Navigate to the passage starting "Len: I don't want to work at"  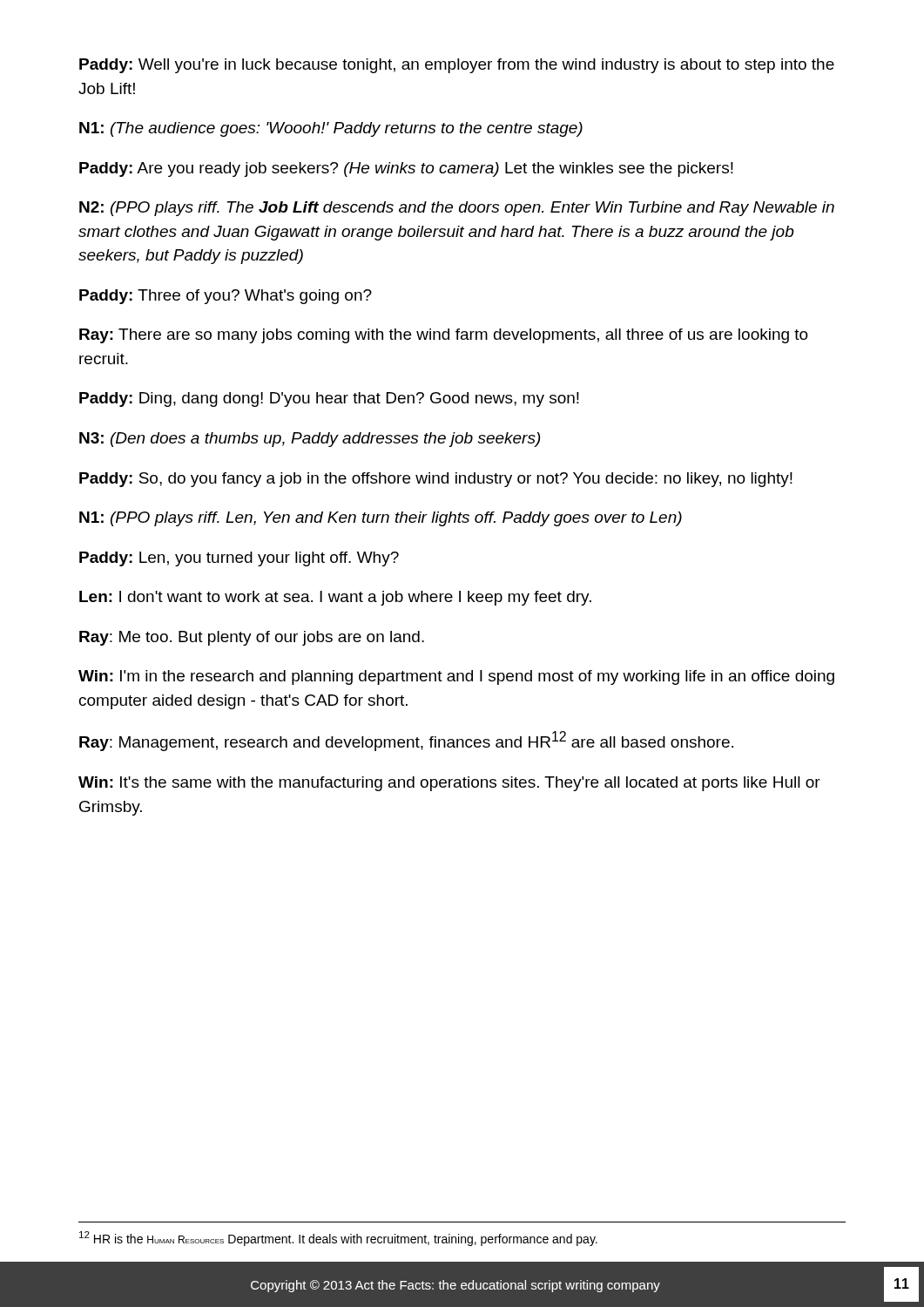point(335,597)
